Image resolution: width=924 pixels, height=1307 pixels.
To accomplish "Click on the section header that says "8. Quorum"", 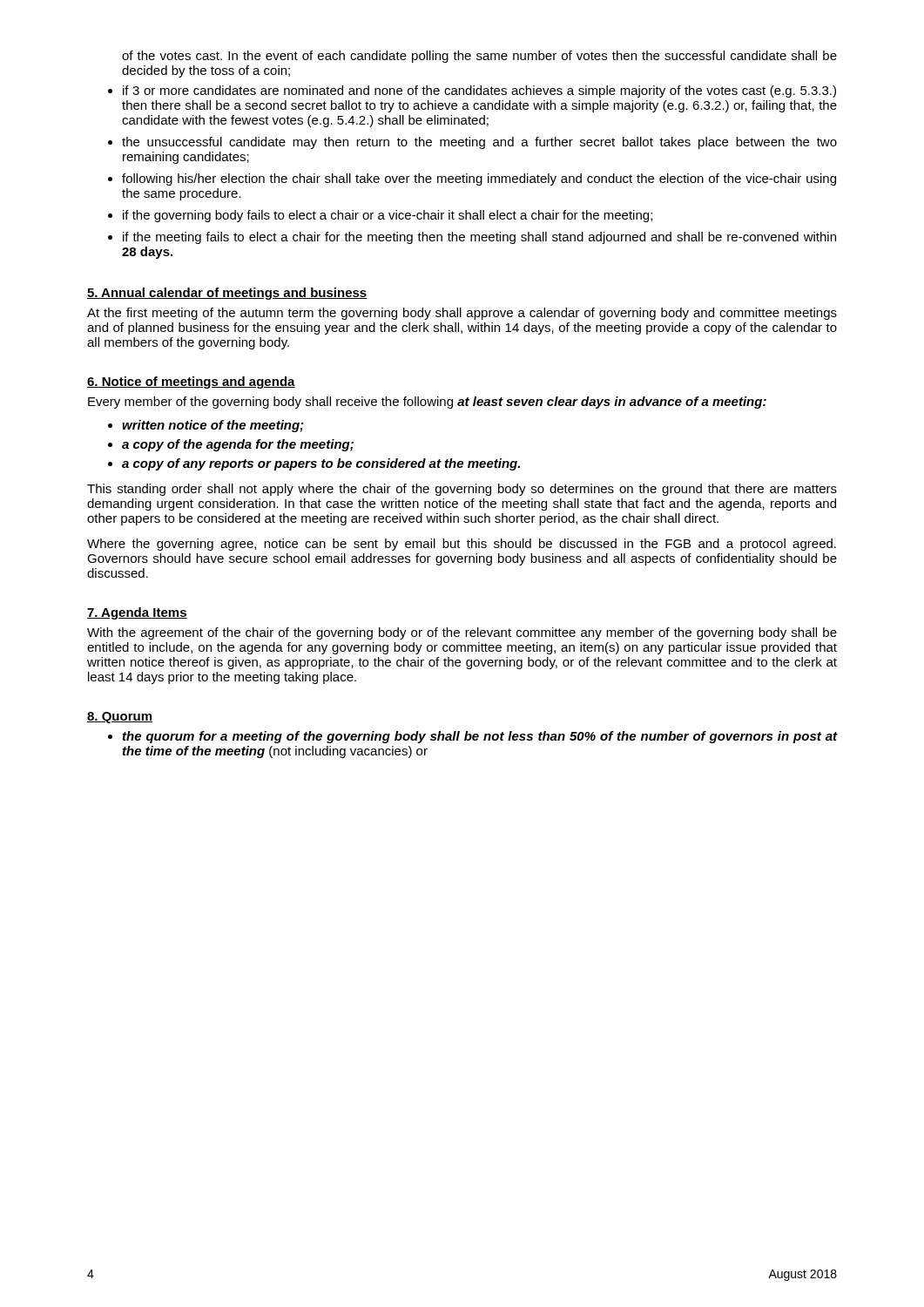I will point(120,716).
